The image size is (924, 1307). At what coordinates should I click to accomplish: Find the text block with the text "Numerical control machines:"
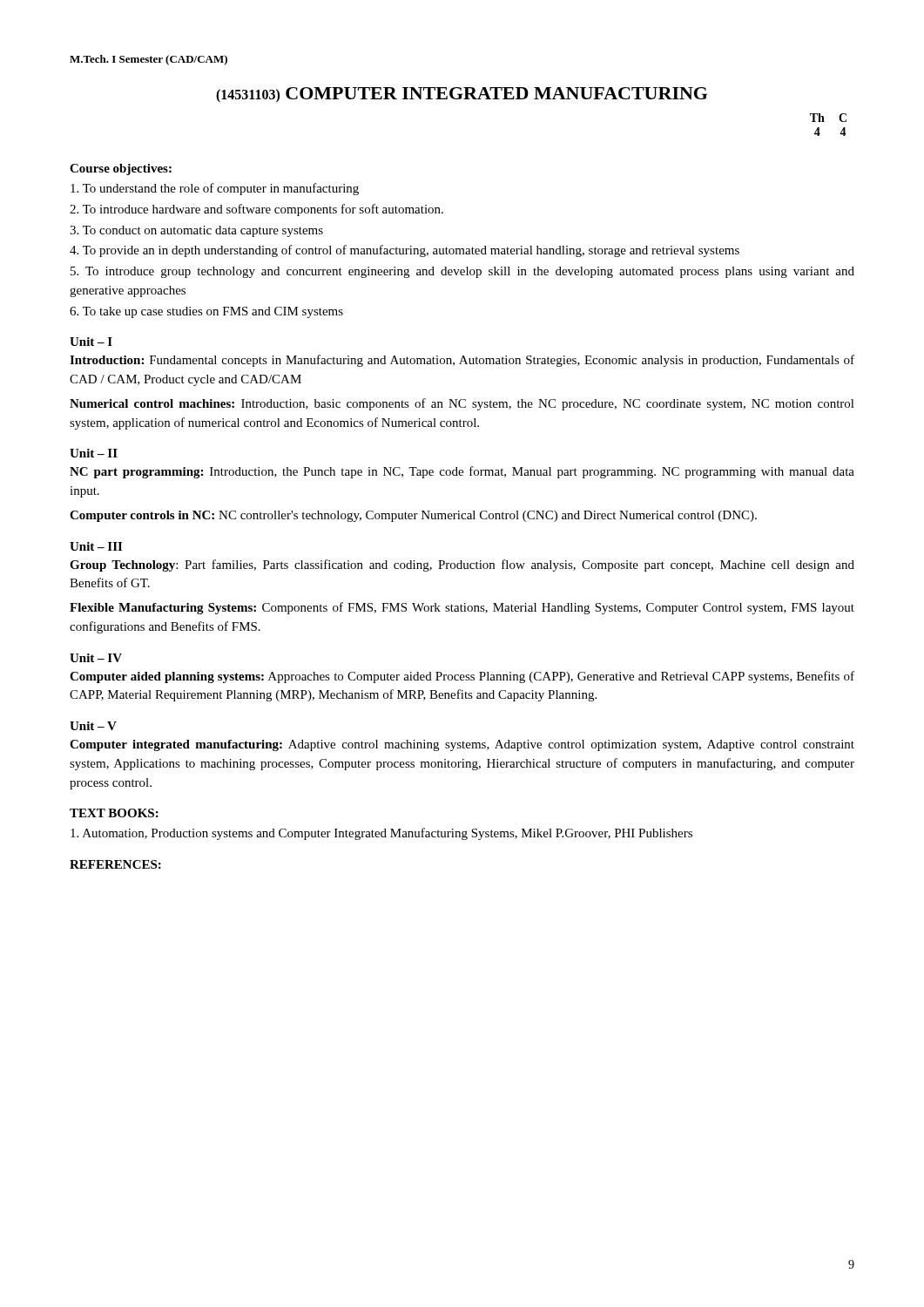[462, 413]
